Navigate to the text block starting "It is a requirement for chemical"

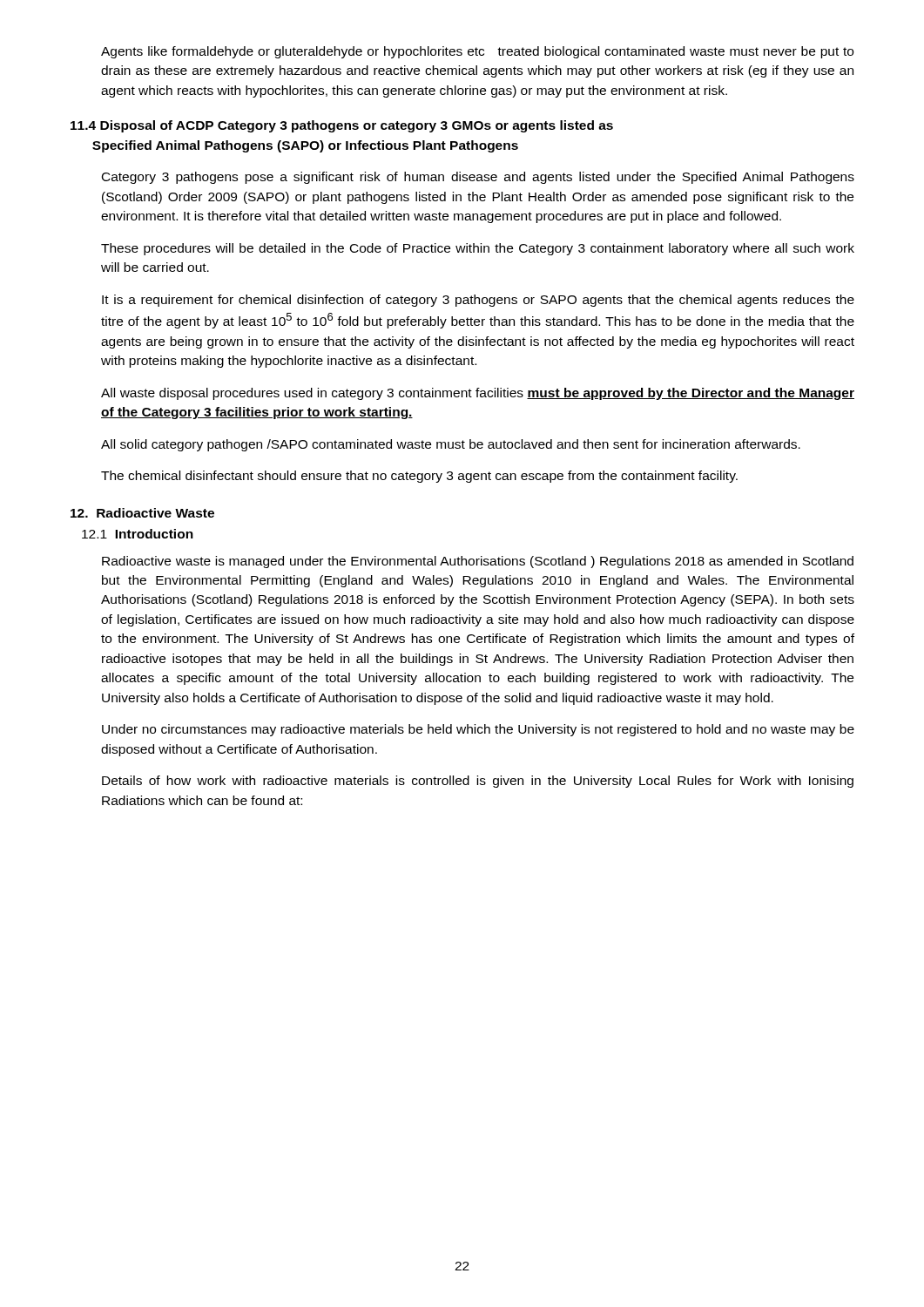(462, 330)
